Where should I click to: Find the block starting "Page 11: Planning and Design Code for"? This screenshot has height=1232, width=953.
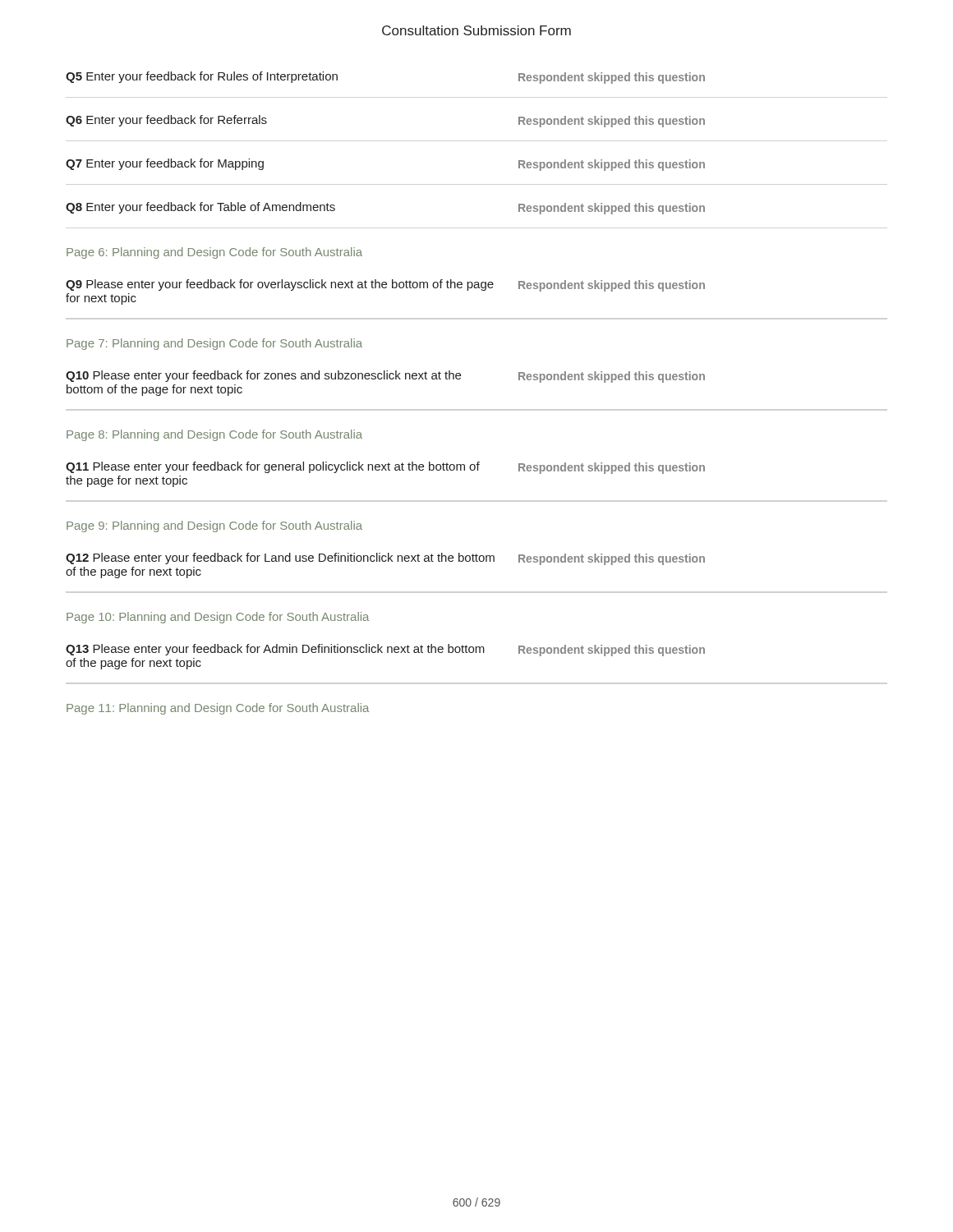[x=217, y=708]
